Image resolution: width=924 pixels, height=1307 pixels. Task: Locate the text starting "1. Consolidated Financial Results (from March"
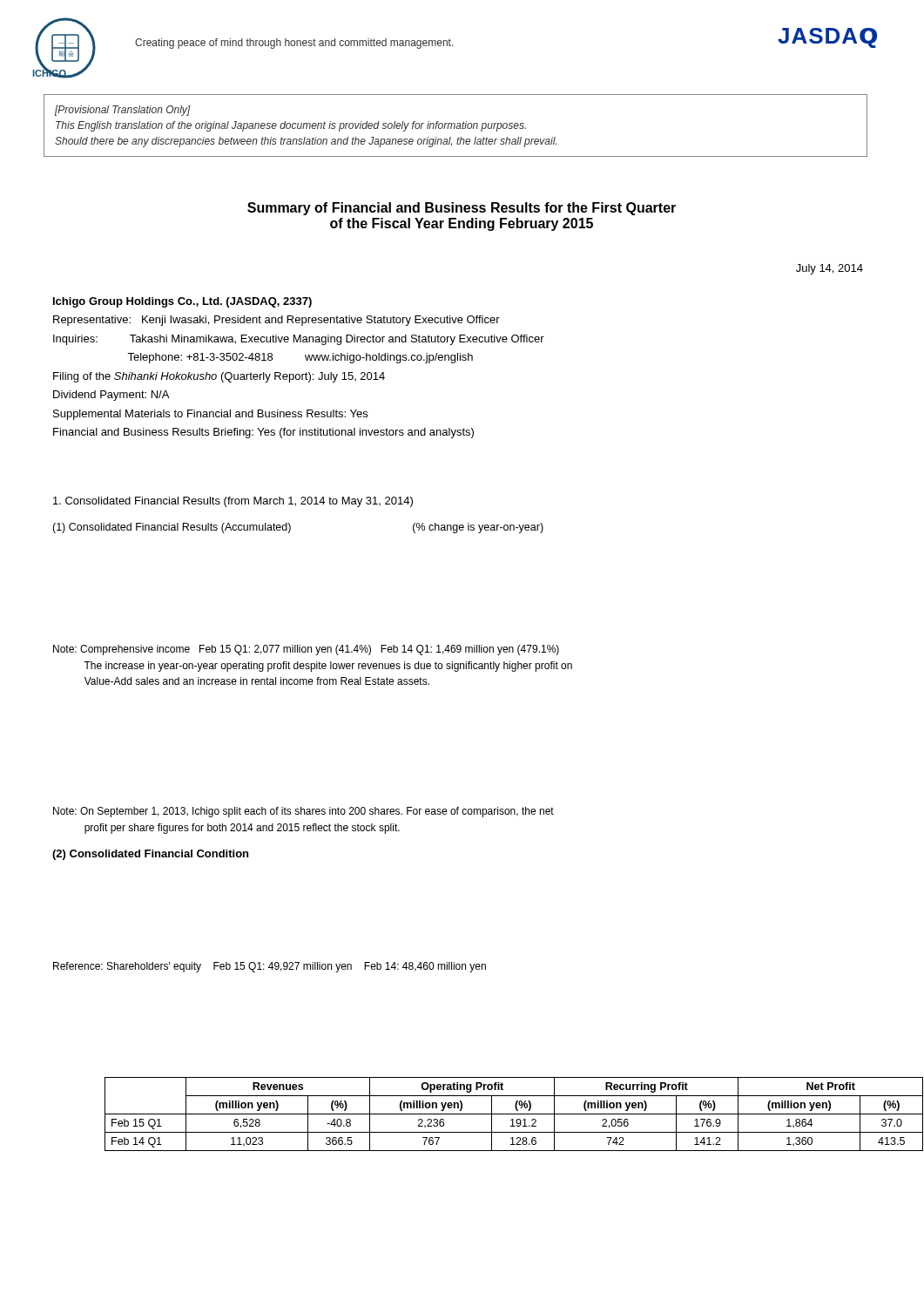point(233,501)
